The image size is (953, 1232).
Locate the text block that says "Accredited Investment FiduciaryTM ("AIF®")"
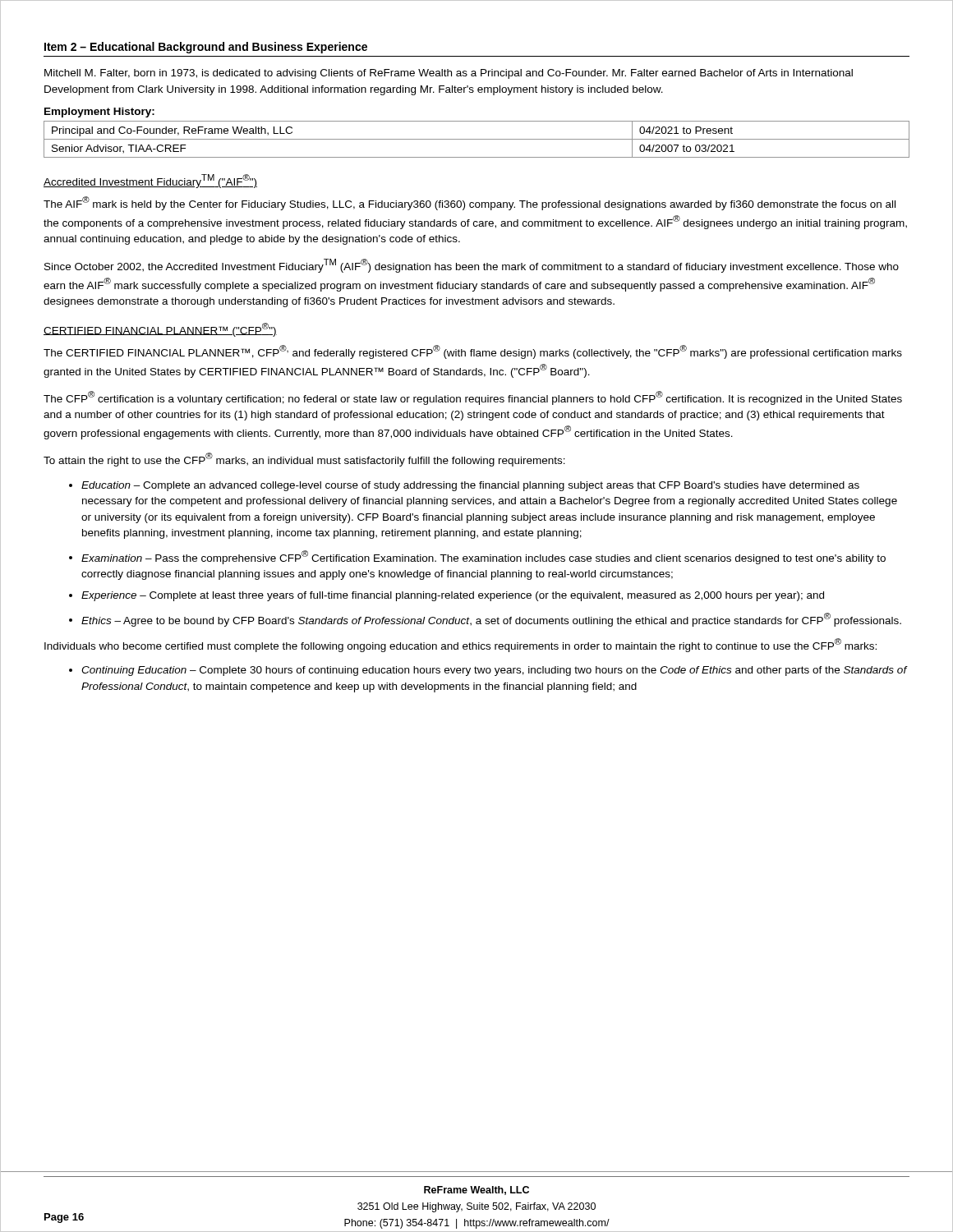tap(476, 208)
